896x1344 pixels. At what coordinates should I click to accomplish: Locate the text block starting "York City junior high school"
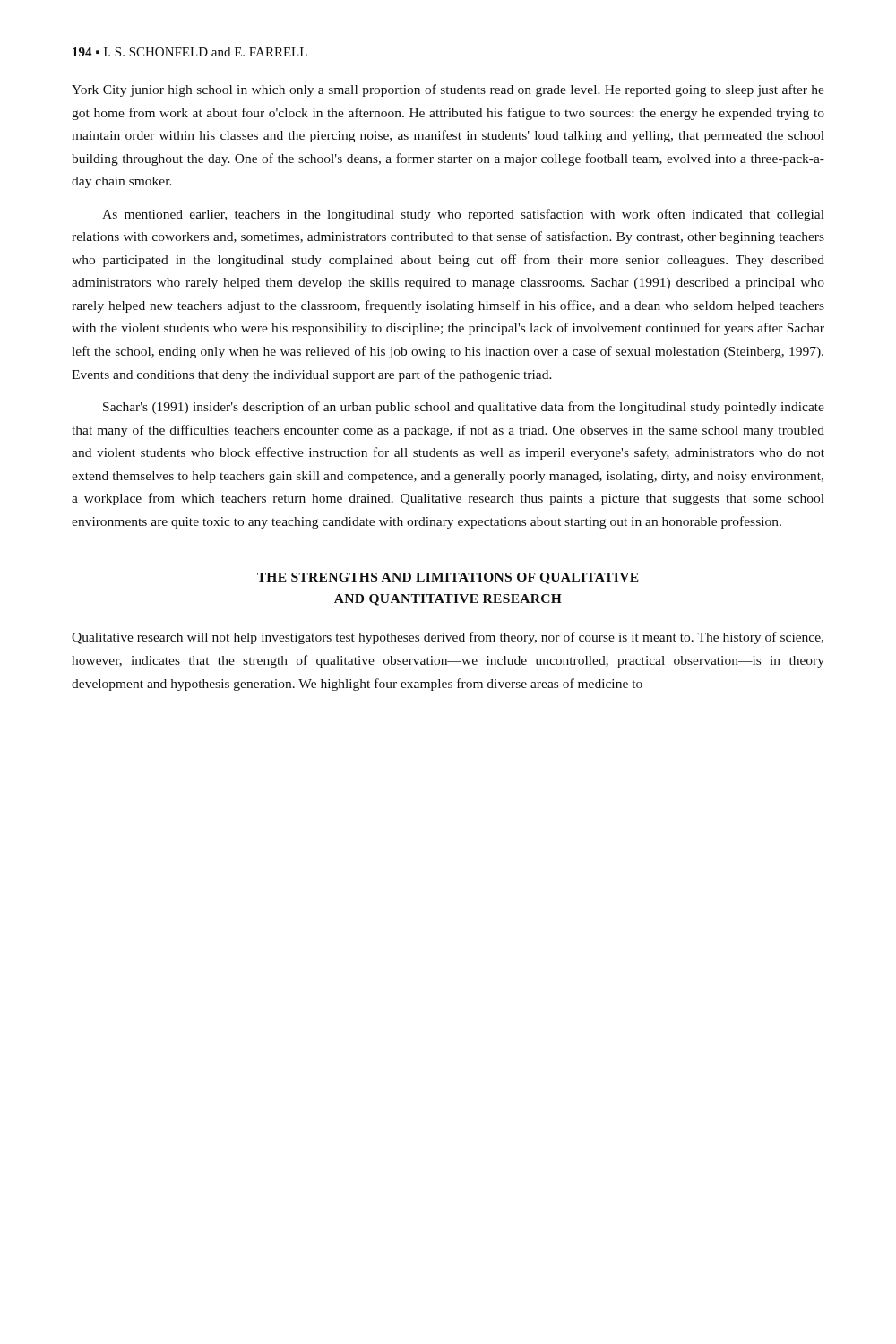point(448,135)
